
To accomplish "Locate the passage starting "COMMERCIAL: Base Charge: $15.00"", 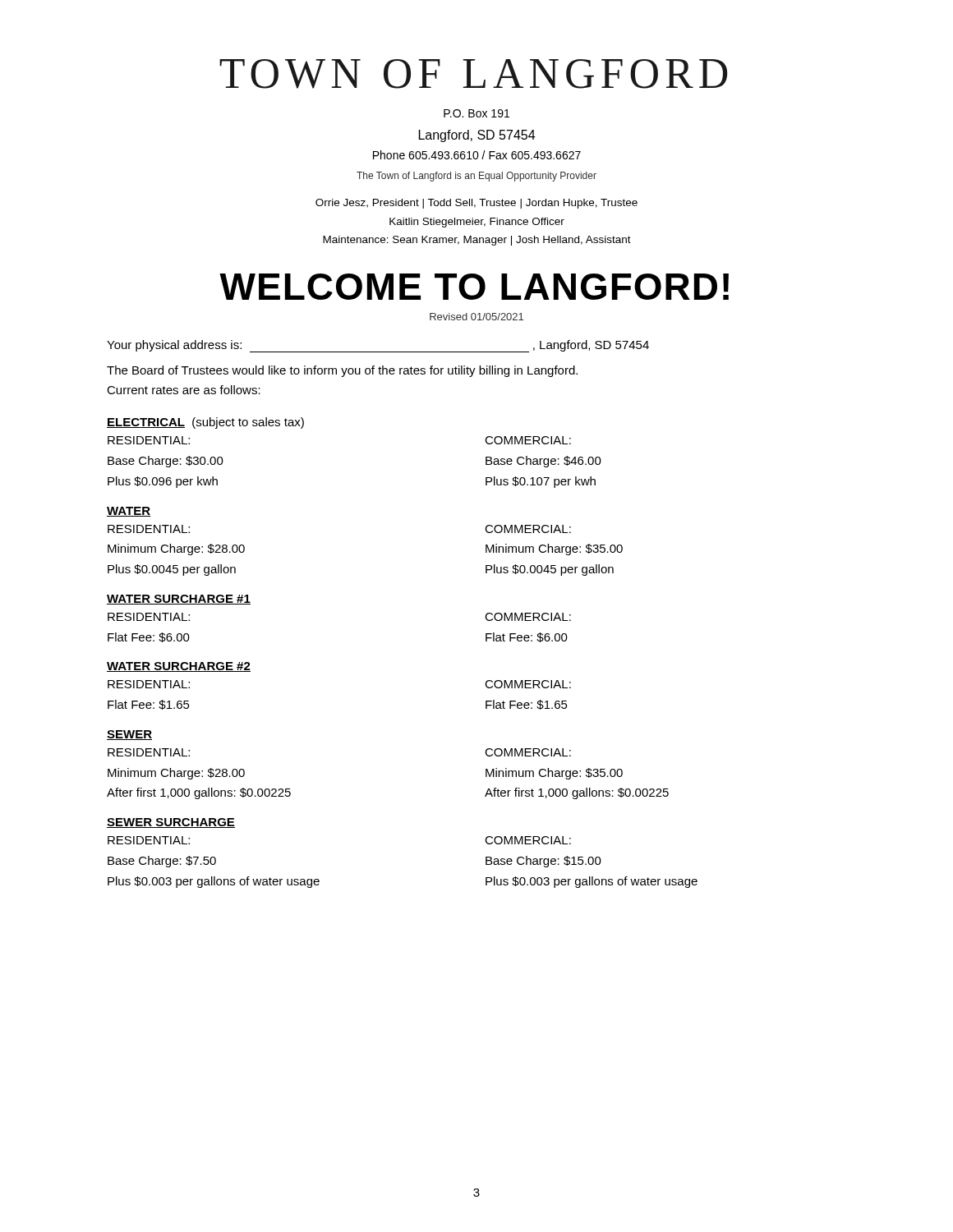I will (591, 860).
